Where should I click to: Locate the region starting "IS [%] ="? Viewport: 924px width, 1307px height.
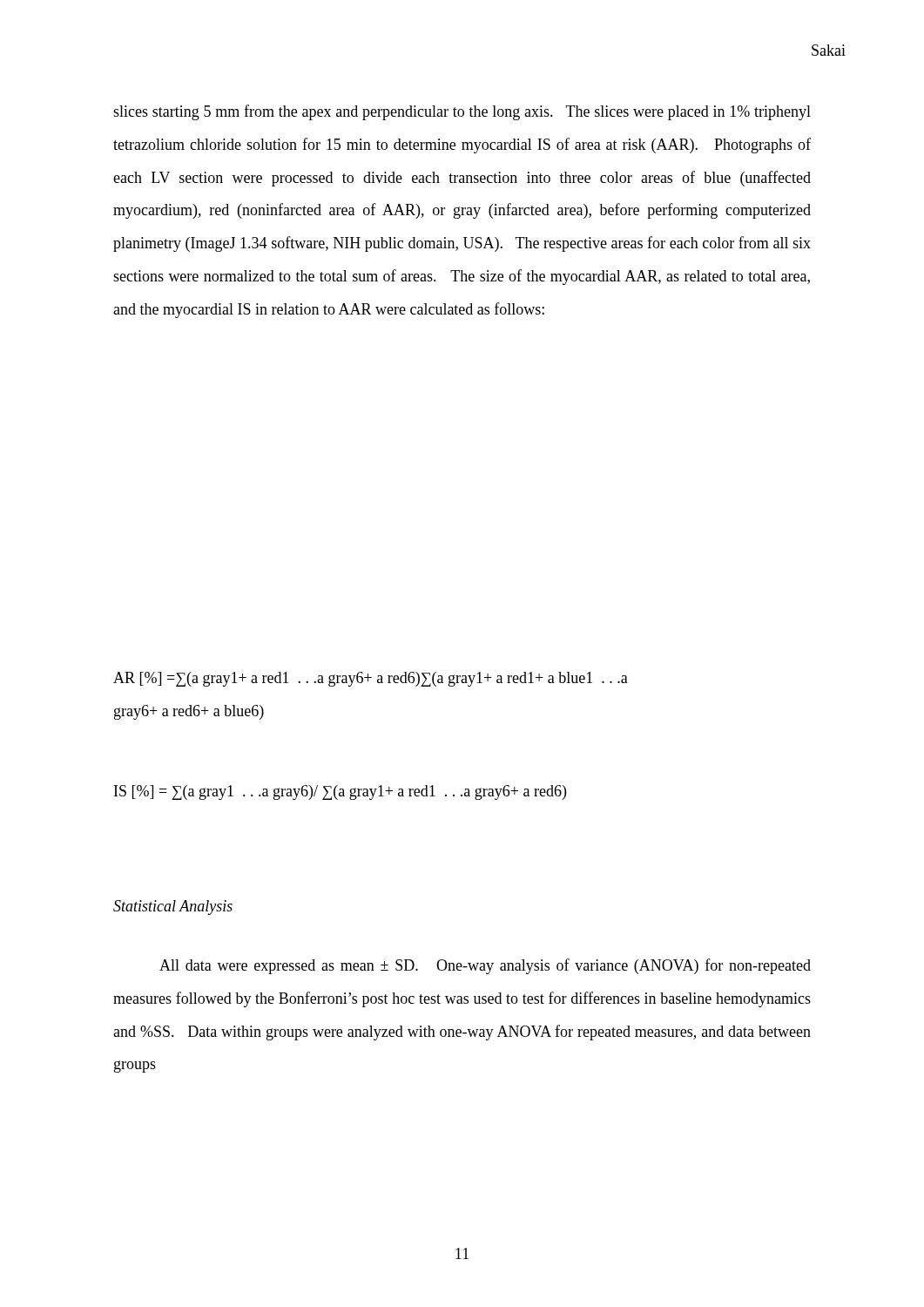340,791
